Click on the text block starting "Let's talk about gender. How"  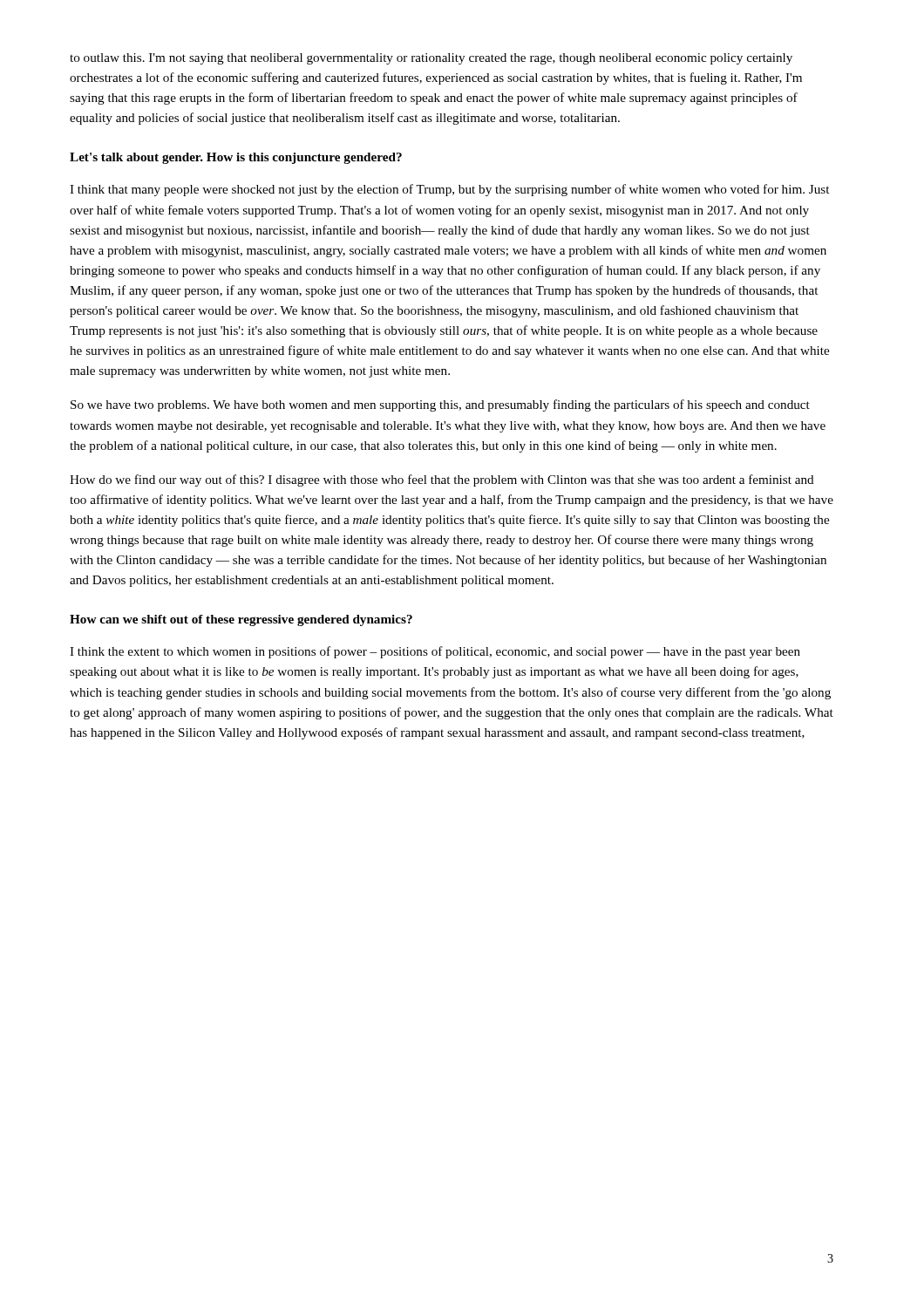coord(236,157)
